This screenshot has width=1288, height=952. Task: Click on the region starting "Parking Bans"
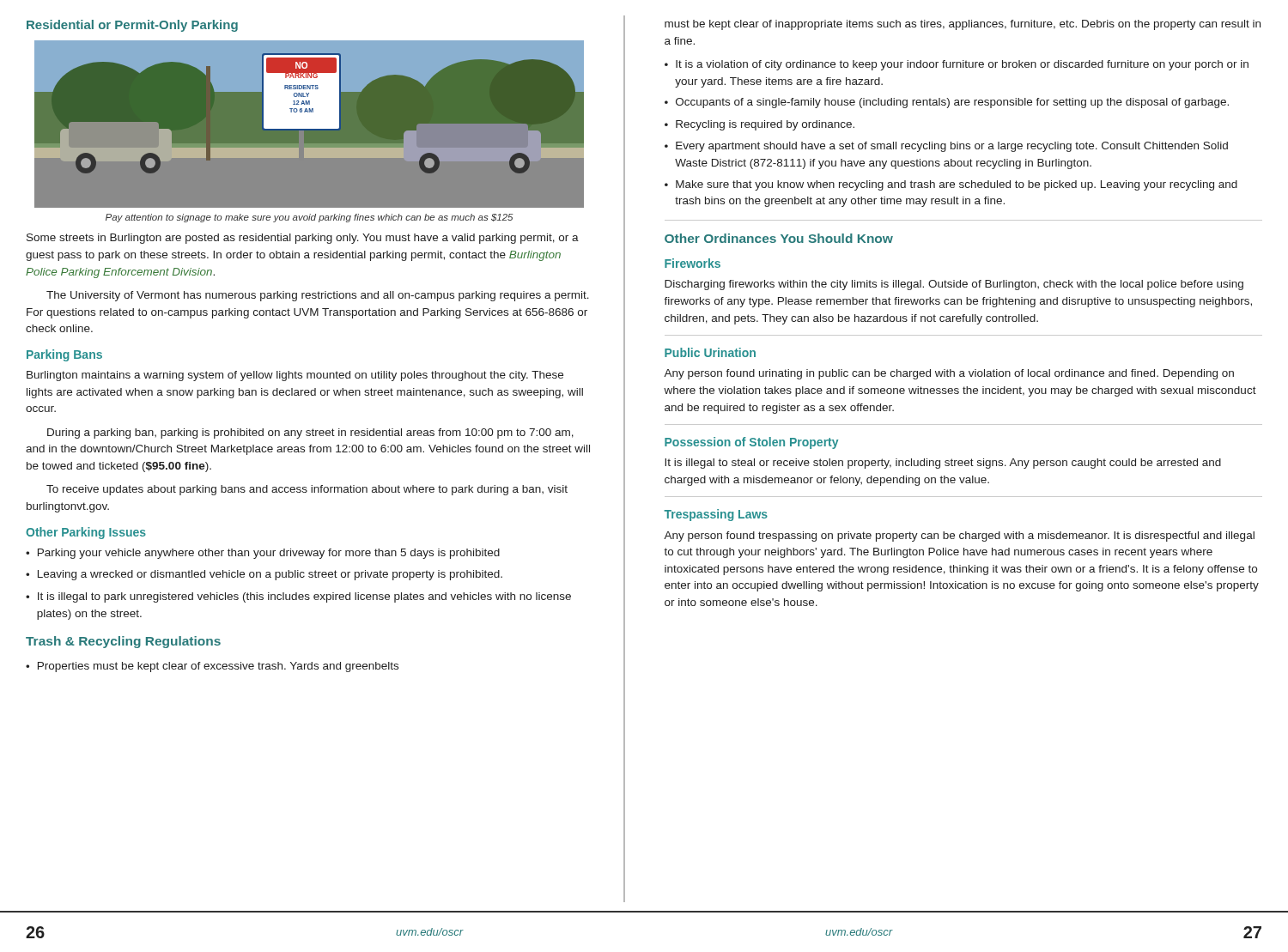point(64,354)
